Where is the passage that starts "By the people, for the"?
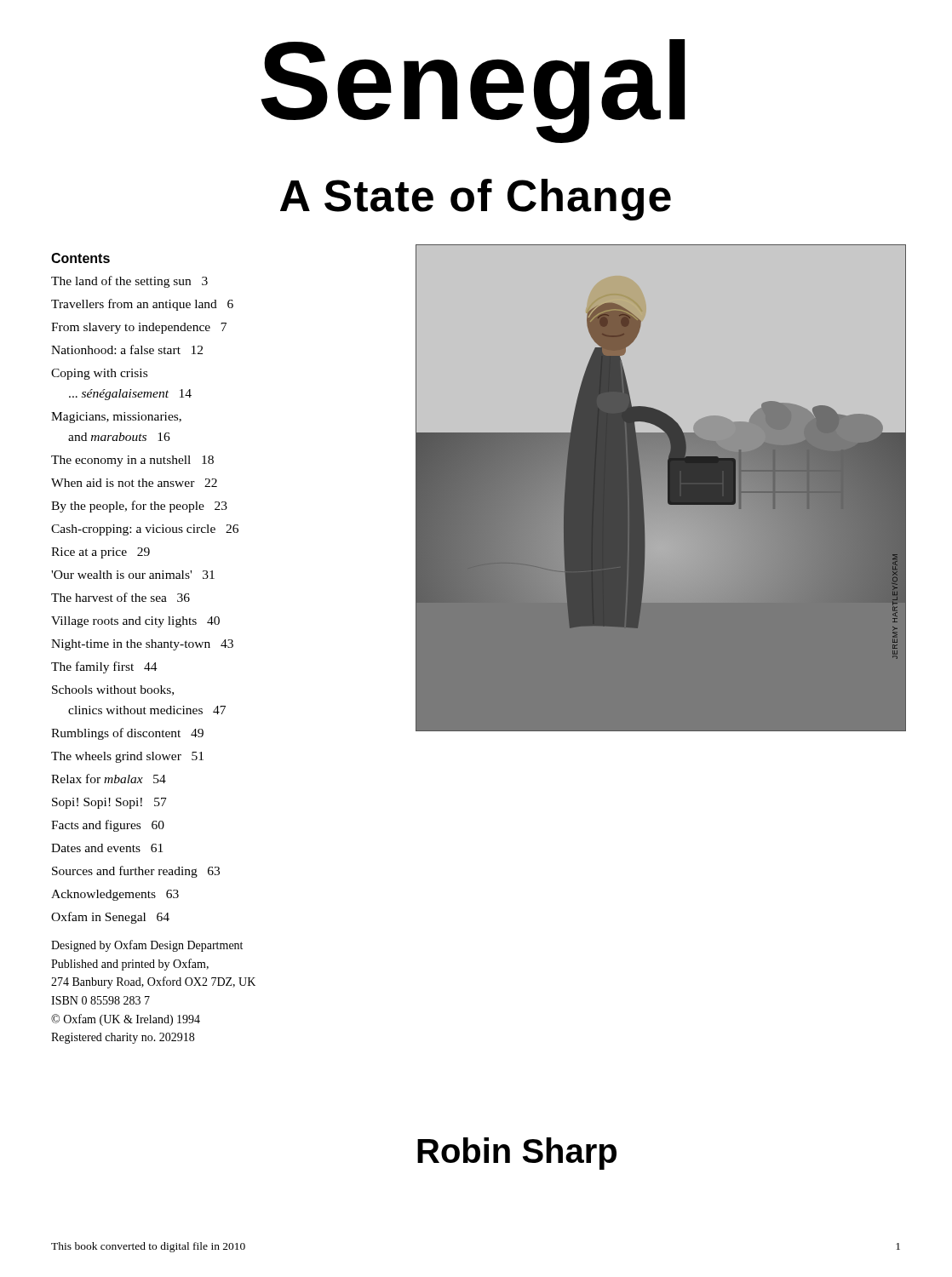Screen dimensions: 1277x952 coord(139,506)
